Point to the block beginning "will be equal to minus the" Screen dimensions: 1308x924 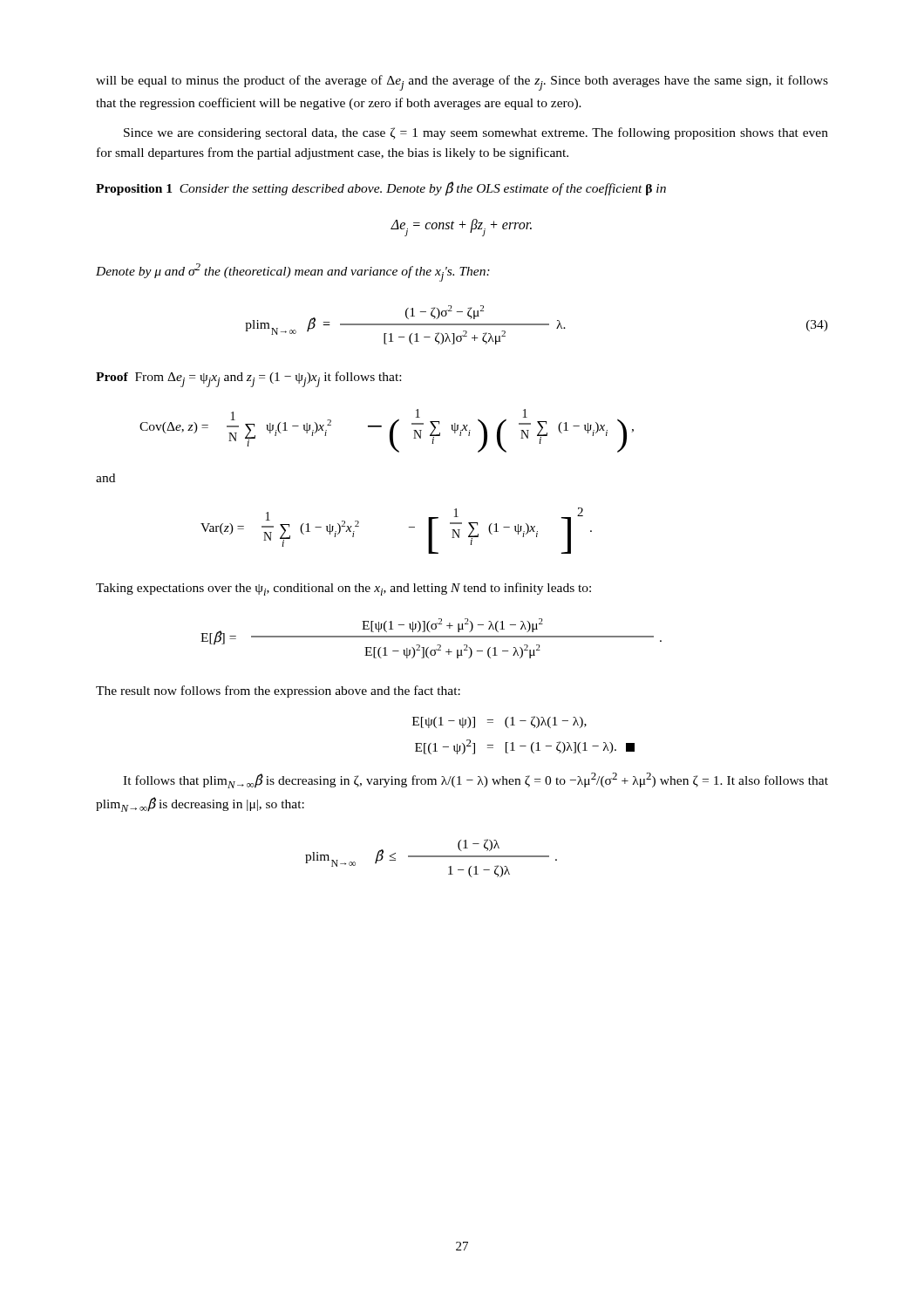462,91
